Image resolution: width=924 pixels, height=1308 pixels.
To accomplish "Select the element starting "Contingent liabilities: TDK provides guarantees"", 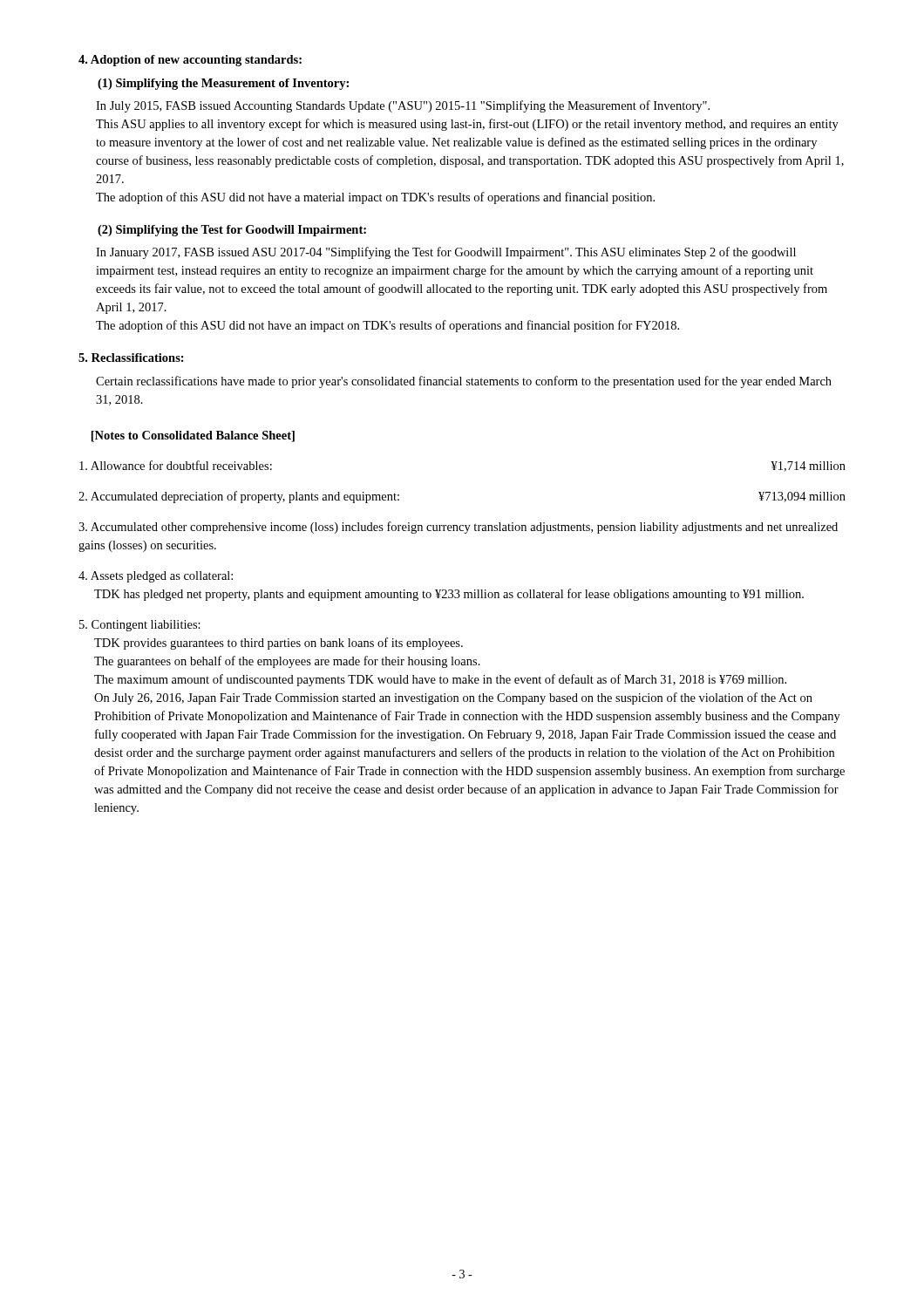I will pos(462,718).
